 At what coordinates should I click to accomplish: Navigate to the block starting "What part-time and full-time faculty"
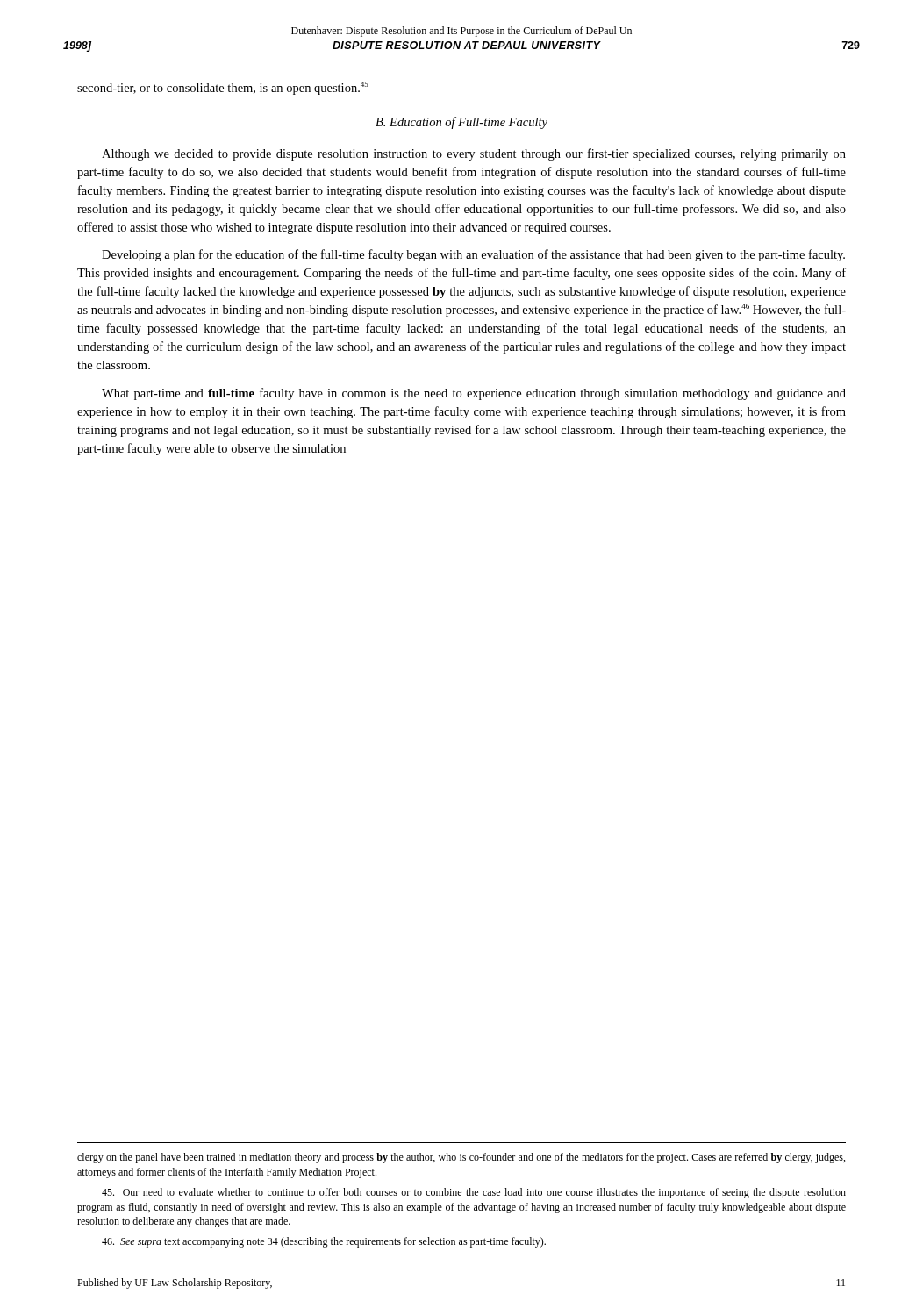462,420
